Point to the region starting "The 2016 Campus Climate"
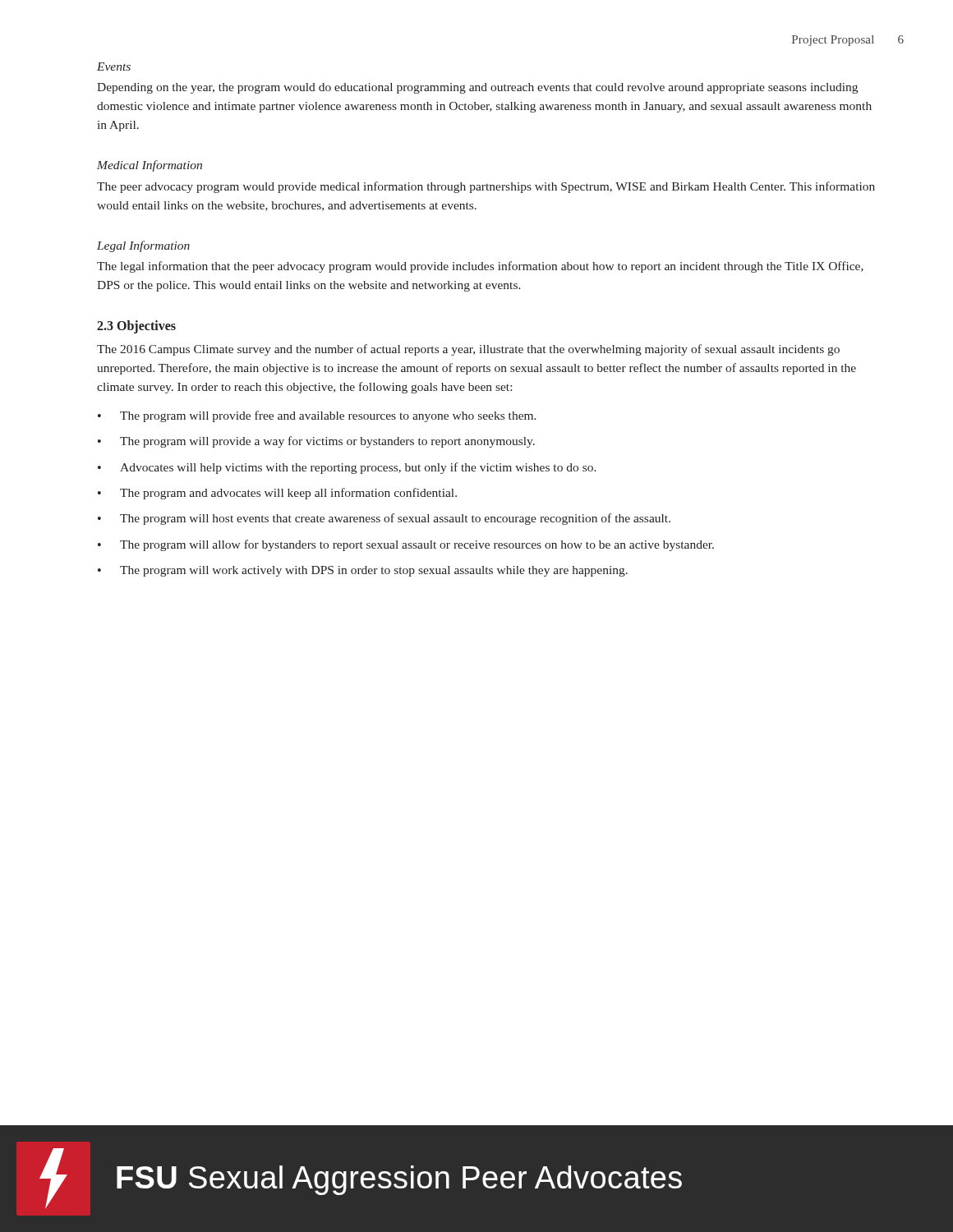This screenshot has height=1232, width=953. coord(488,368)
